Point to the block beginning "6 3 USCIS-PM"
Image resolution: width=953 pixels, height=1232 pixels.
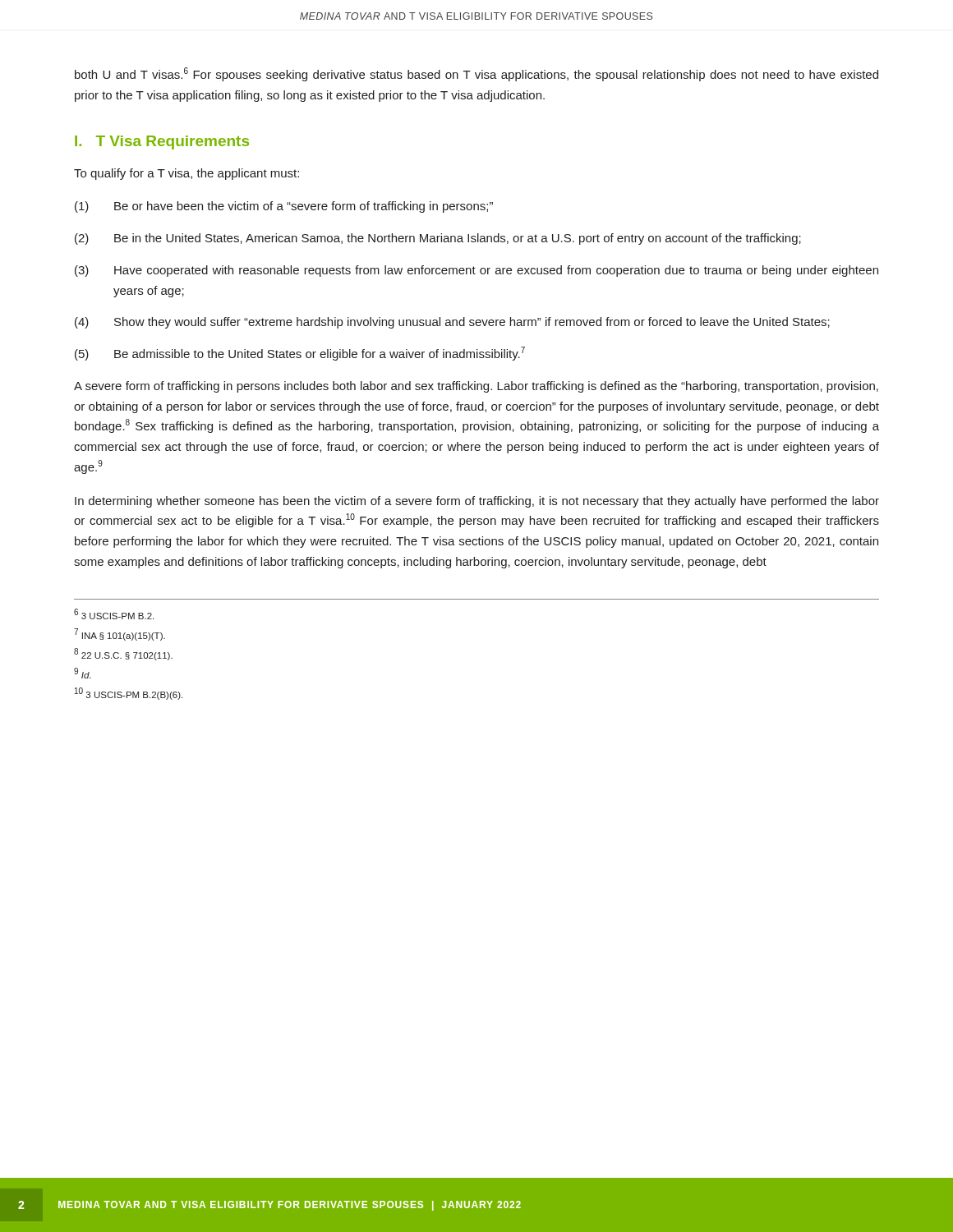[x=114, y=614]
